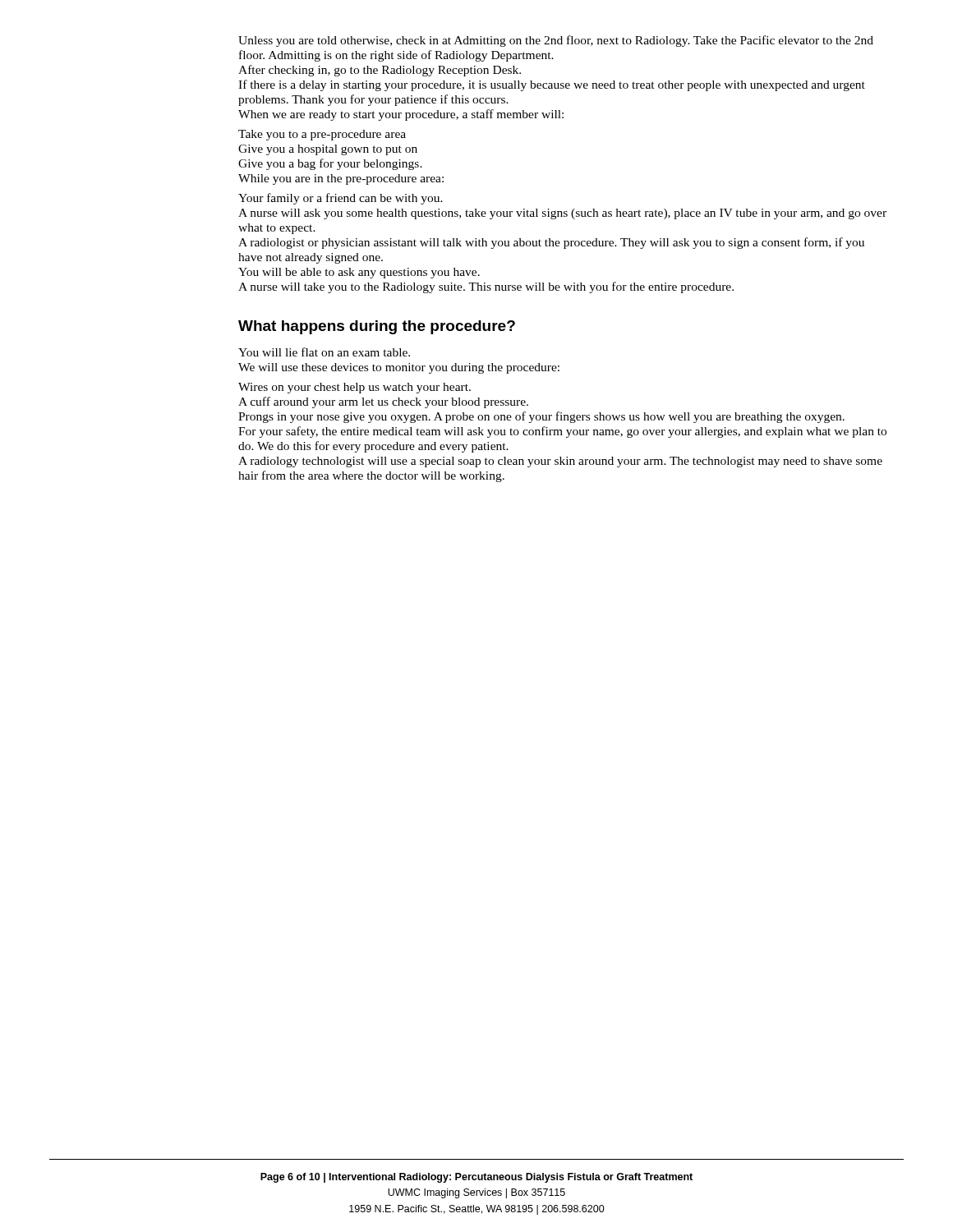Select the text block starting "A nurse will ask you"
This screenshot has width=953, height=1232.
(x=563, y=220)
